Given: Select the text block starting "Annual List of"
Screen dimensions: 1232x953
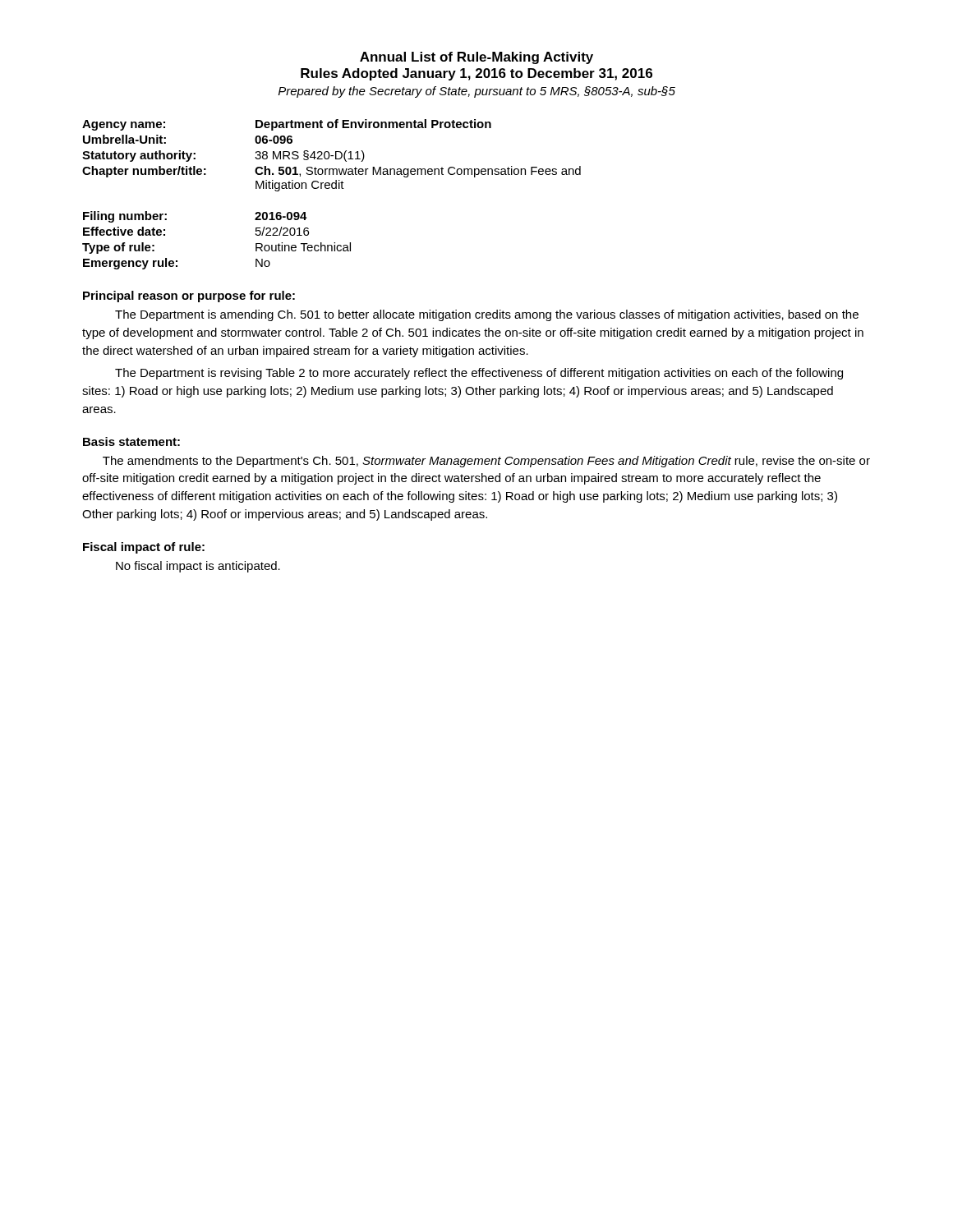Looking at the screenshot, I should 476,73.
